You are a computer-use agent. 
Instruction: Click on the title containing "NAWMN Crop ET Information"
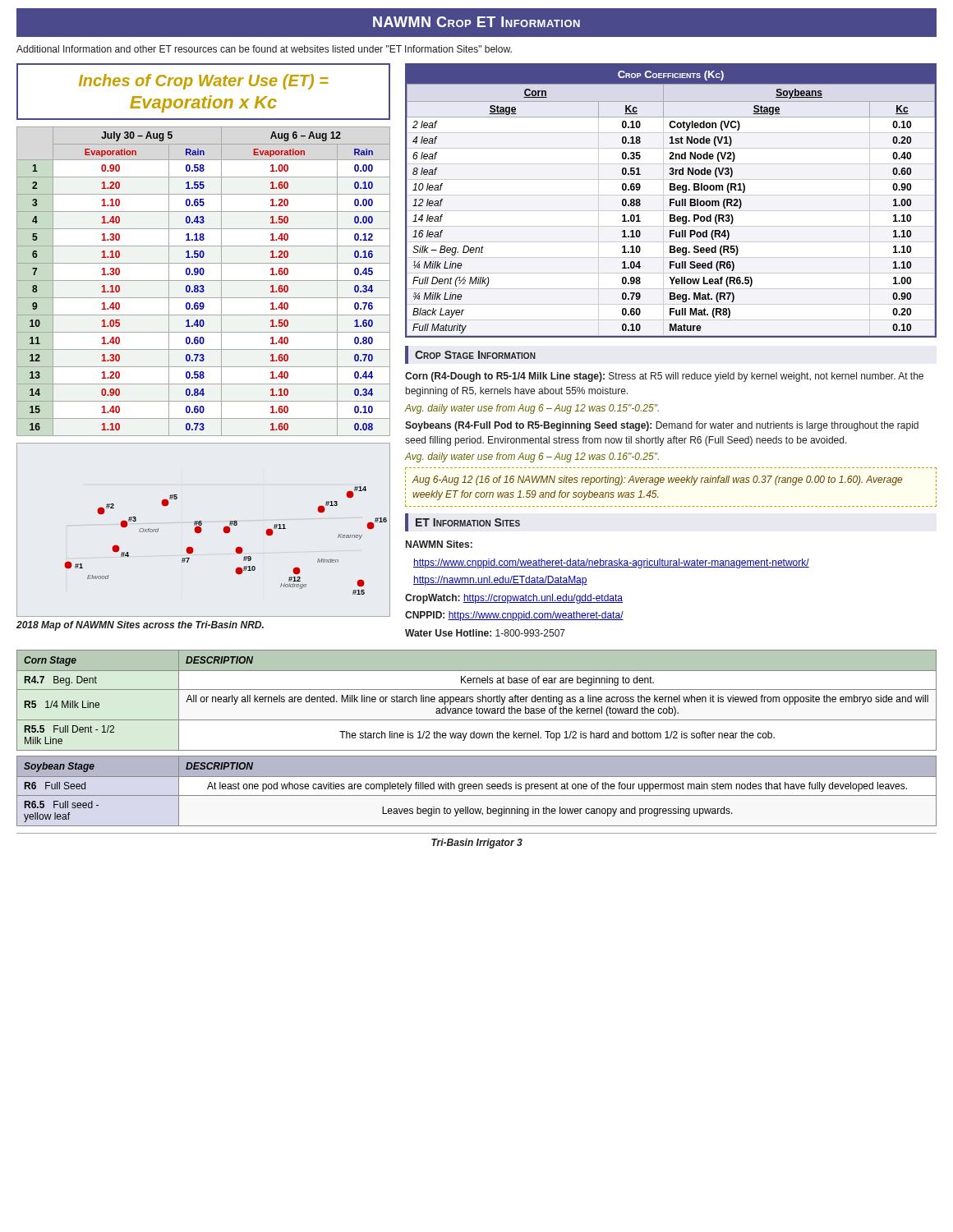(x=476, y=22)
